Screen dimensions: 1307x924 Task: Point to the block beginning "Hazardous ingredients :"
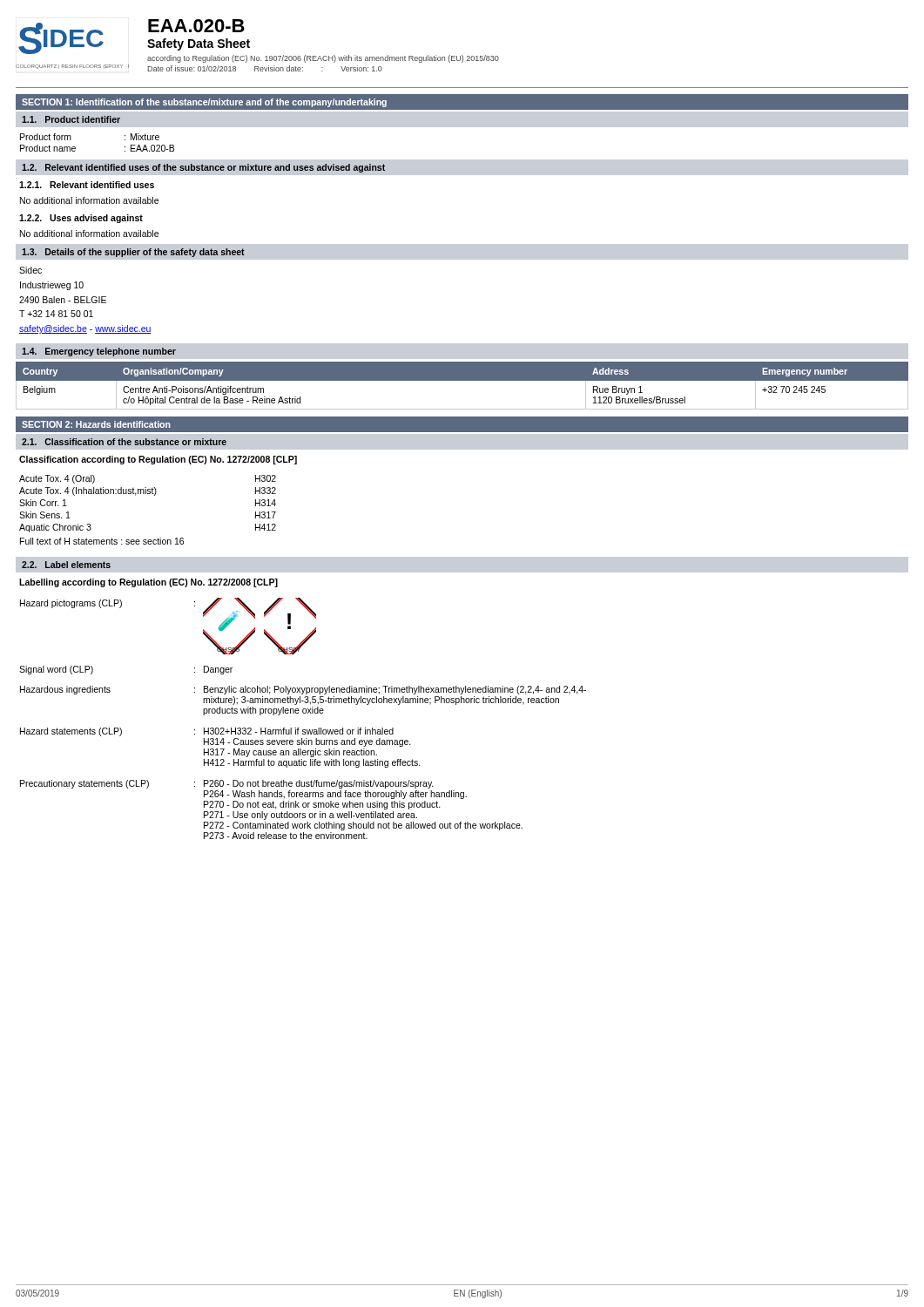tap(462, 700)
